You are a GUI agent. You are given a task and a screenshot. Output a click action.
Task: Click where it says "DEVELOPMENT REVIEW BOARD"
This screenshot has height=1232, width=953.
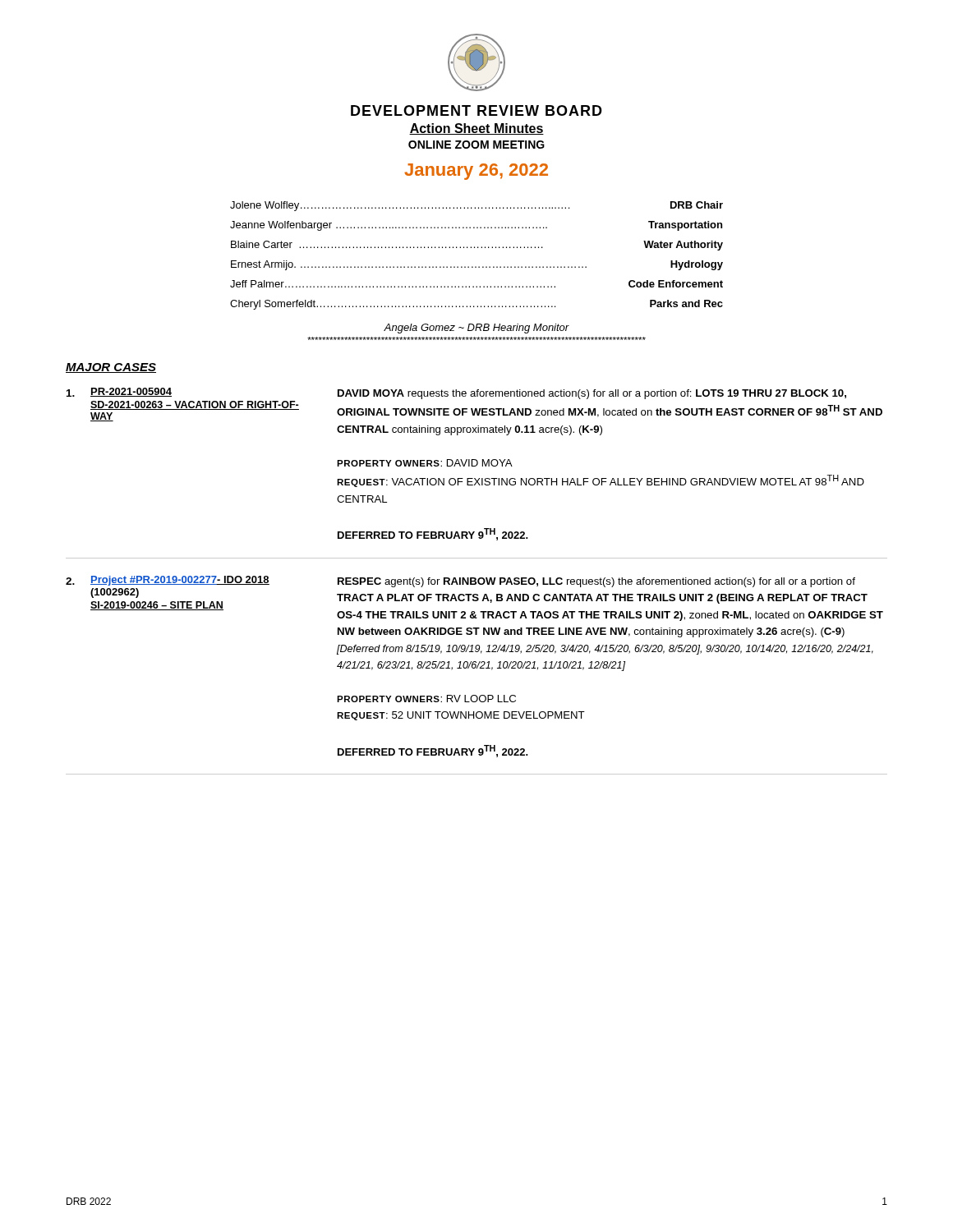[x=476, y=111]
